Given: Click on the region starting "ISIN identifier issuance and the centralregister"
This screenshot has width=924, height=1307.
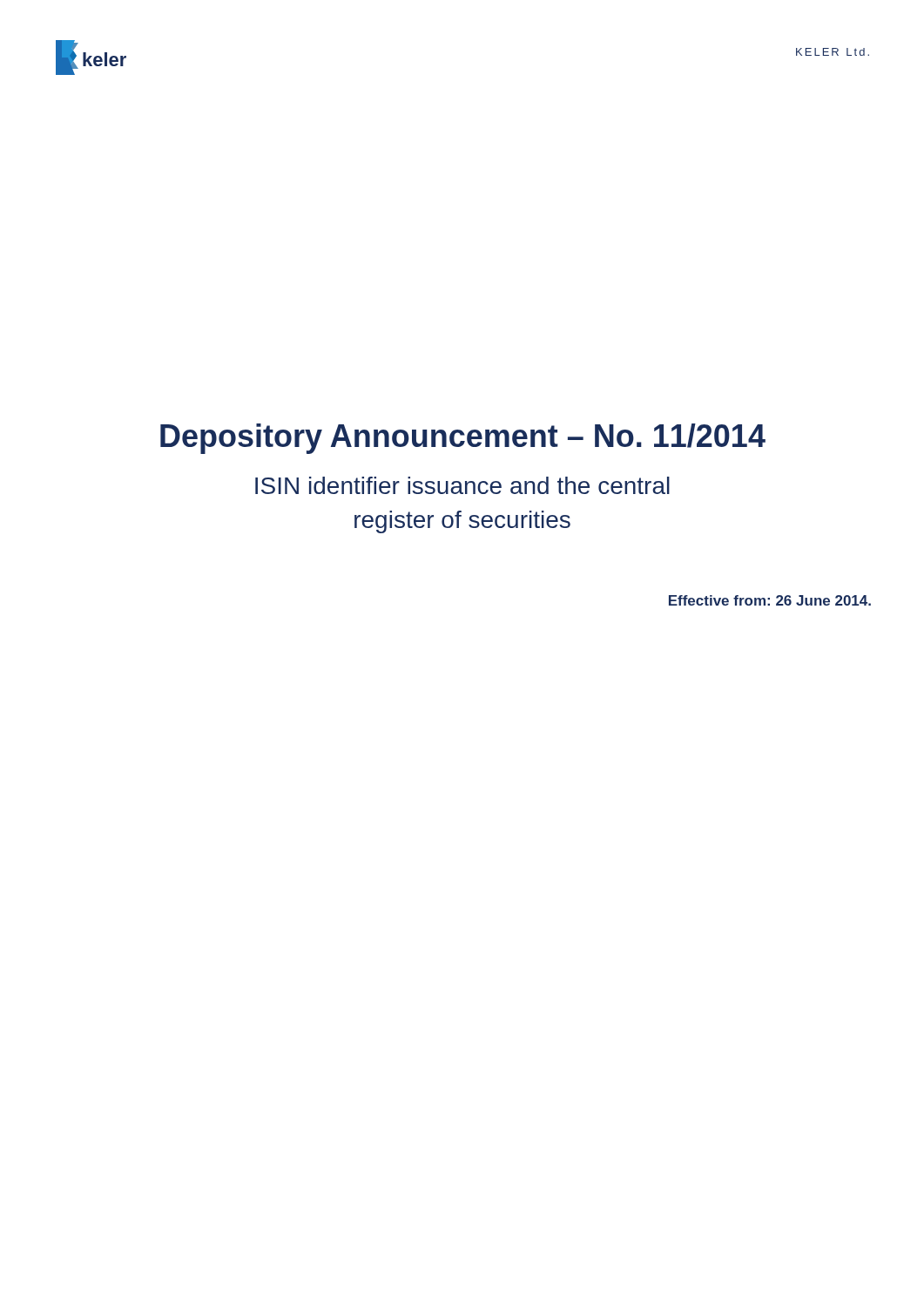Looking at the screenshot, I should 462,503.
